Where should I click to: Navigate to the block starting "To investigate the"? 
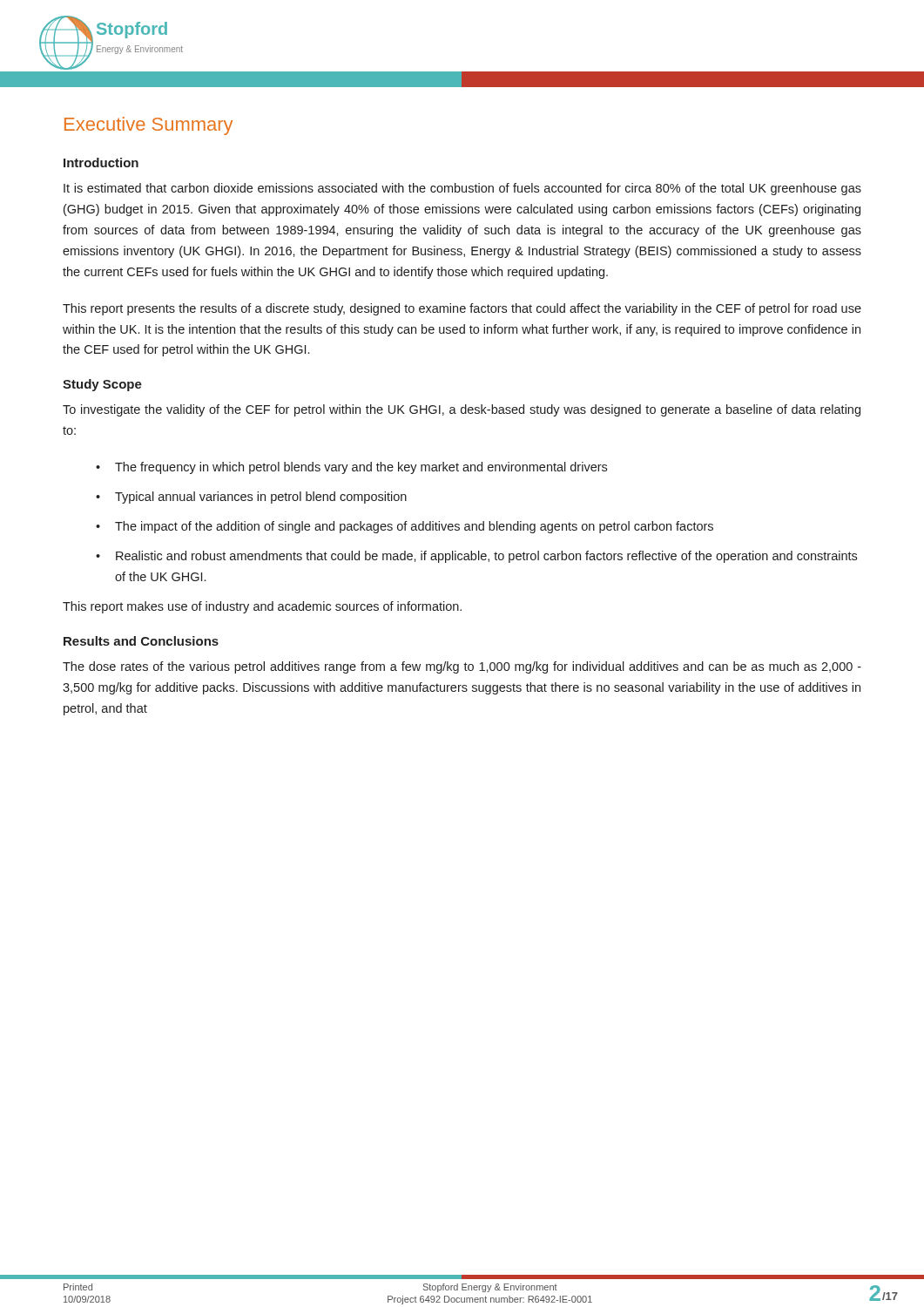[462, 421]
